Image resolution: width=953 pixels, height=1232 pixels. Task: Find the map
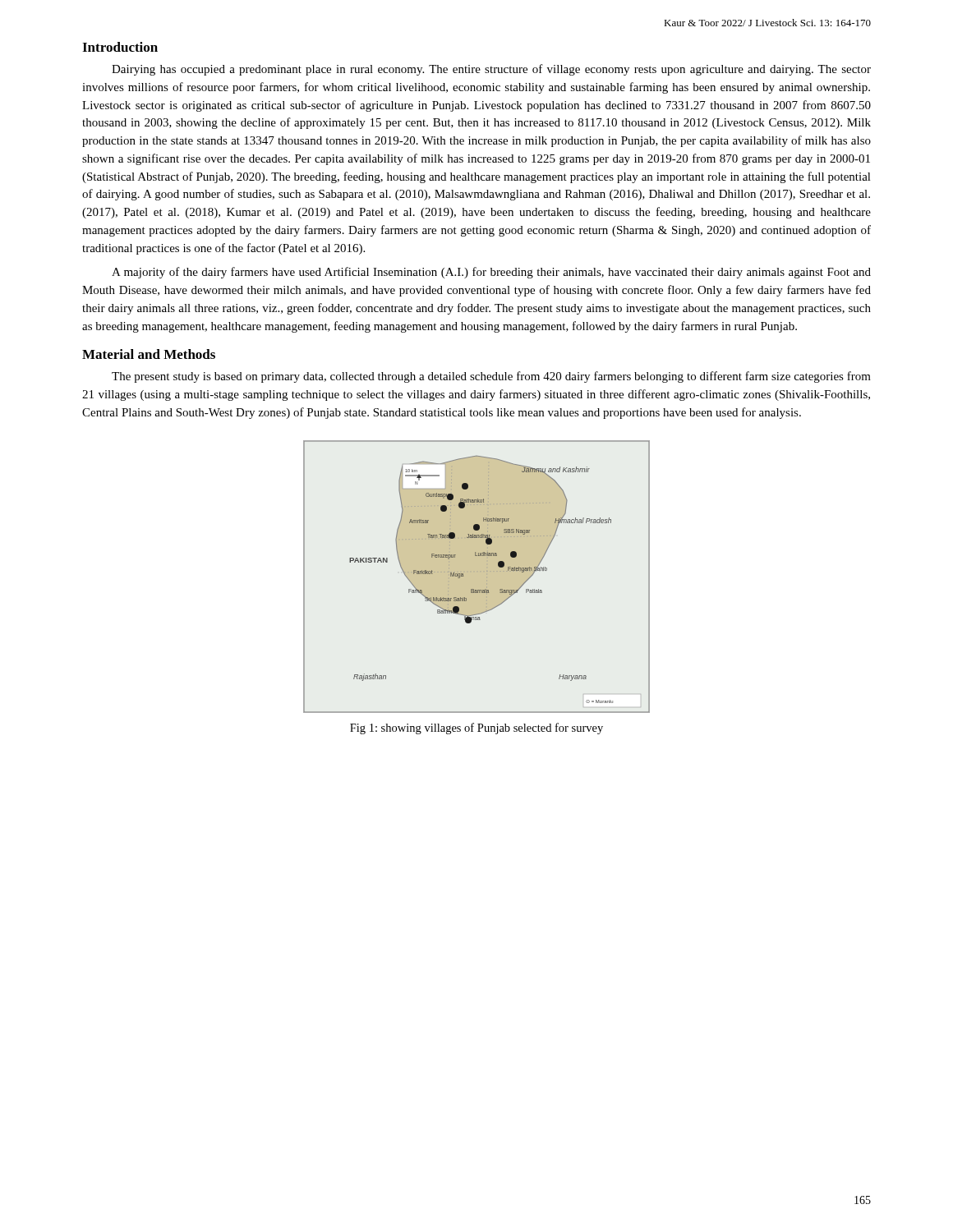pos(476,587)
